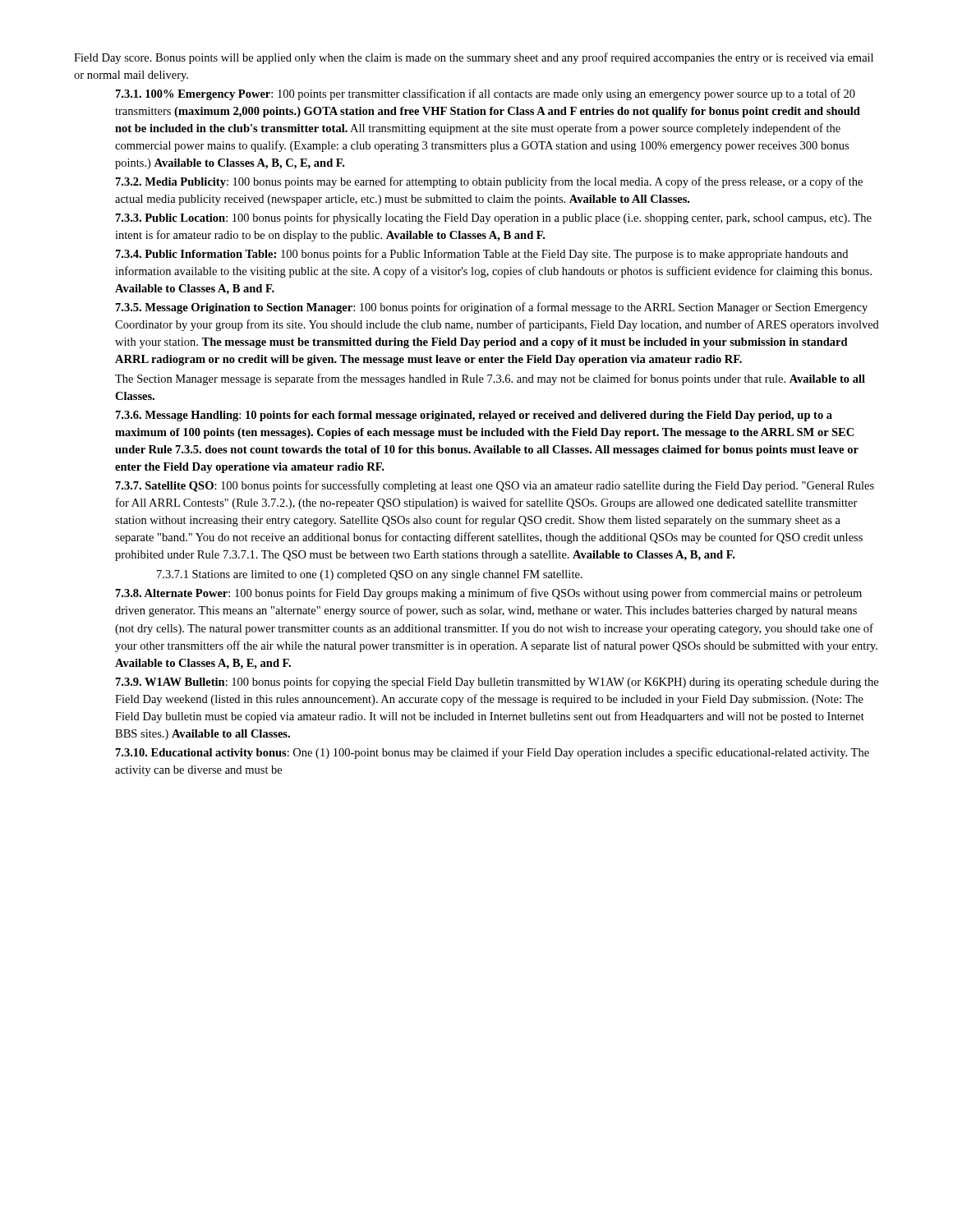
Task: Navigate to the element starting "7.3.8. Alternate Power: 100 bonus points for Field"
Action: [497, 628]
